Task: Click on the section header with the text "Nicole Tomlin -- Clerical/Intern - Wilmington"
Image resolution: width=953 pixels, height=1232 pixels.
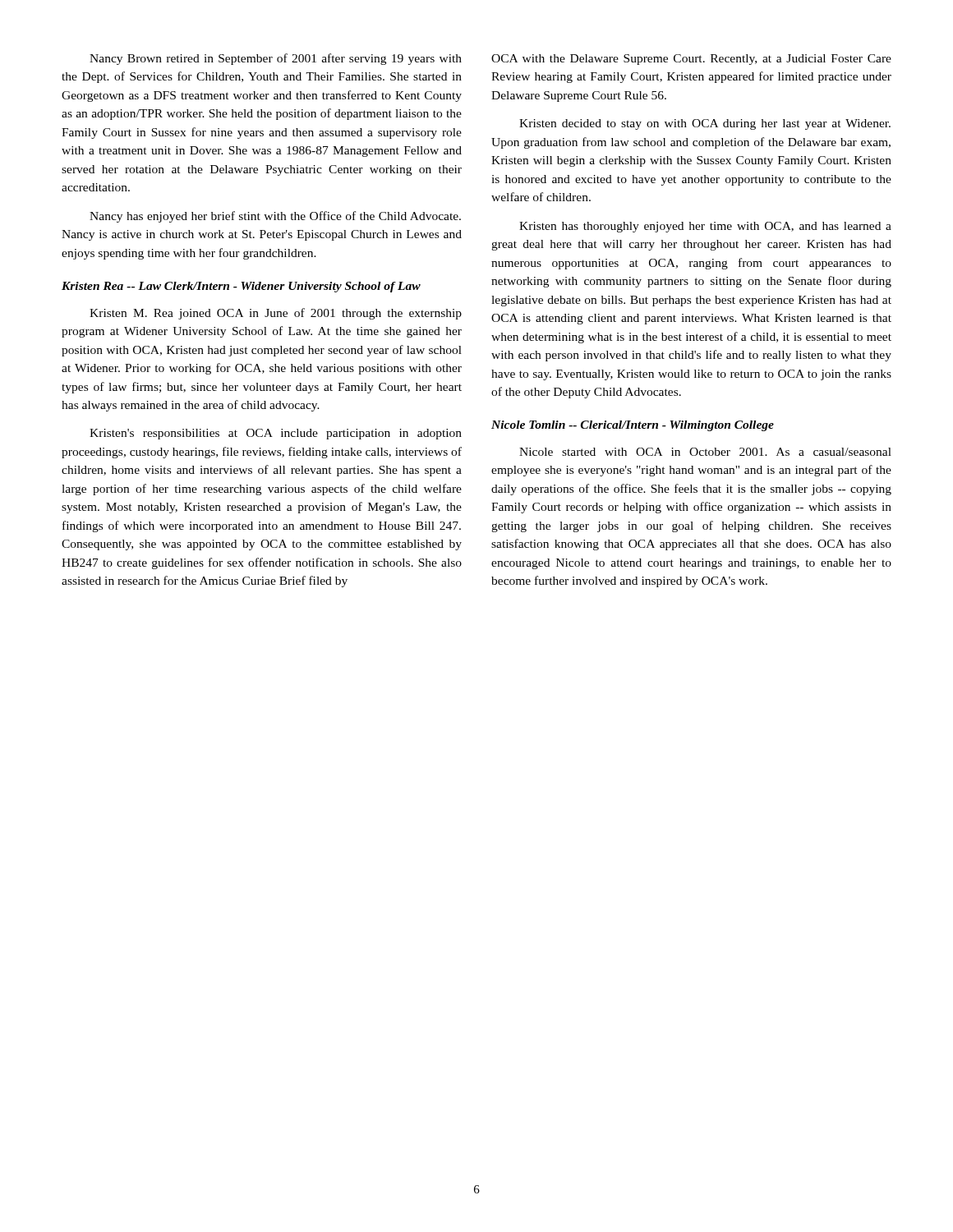Action: (x=633, y=425)
